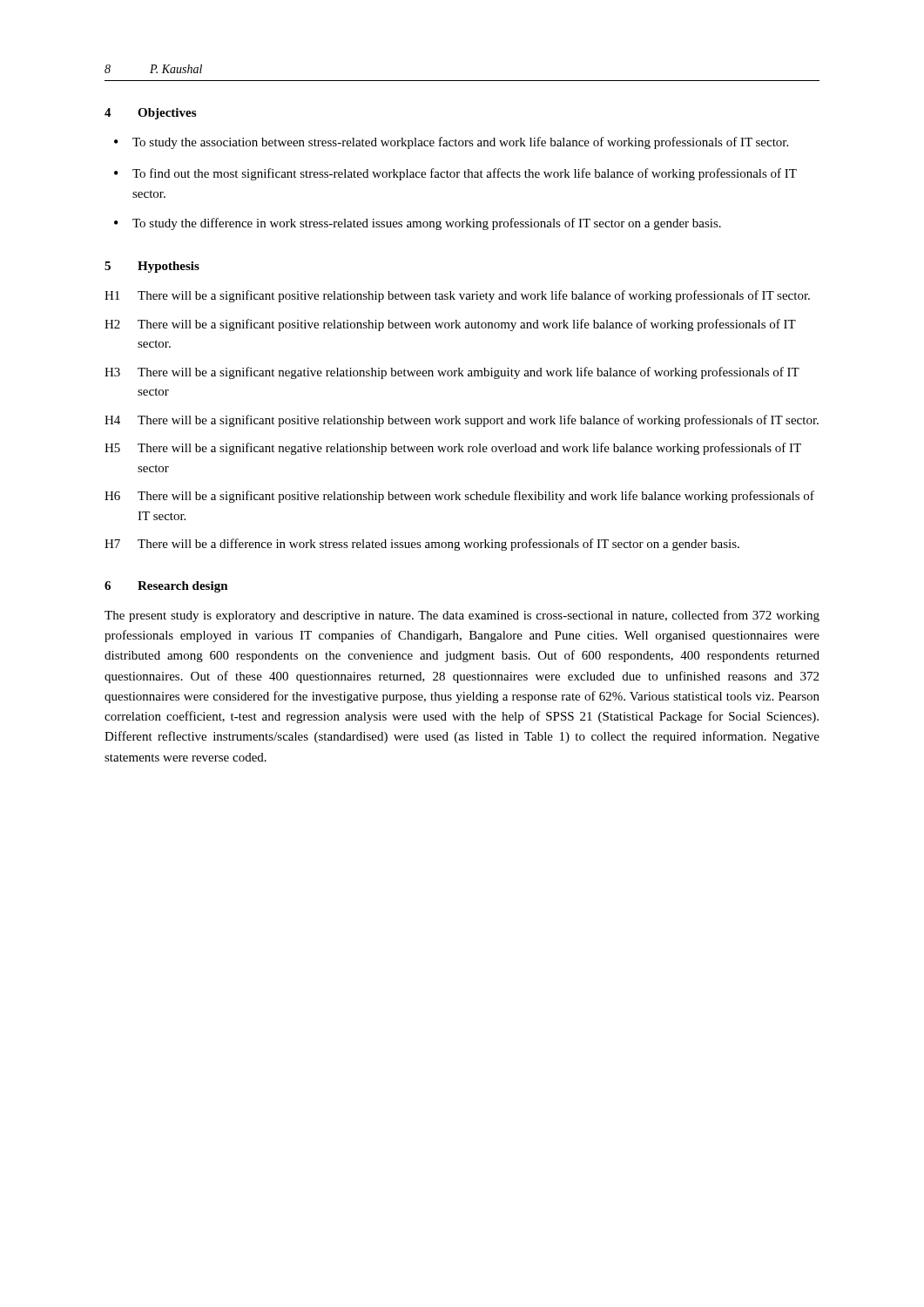The image size is (924, 1307).
Task: Locate the text starting "5 Hypothesis"
Action: pos(152,266)
